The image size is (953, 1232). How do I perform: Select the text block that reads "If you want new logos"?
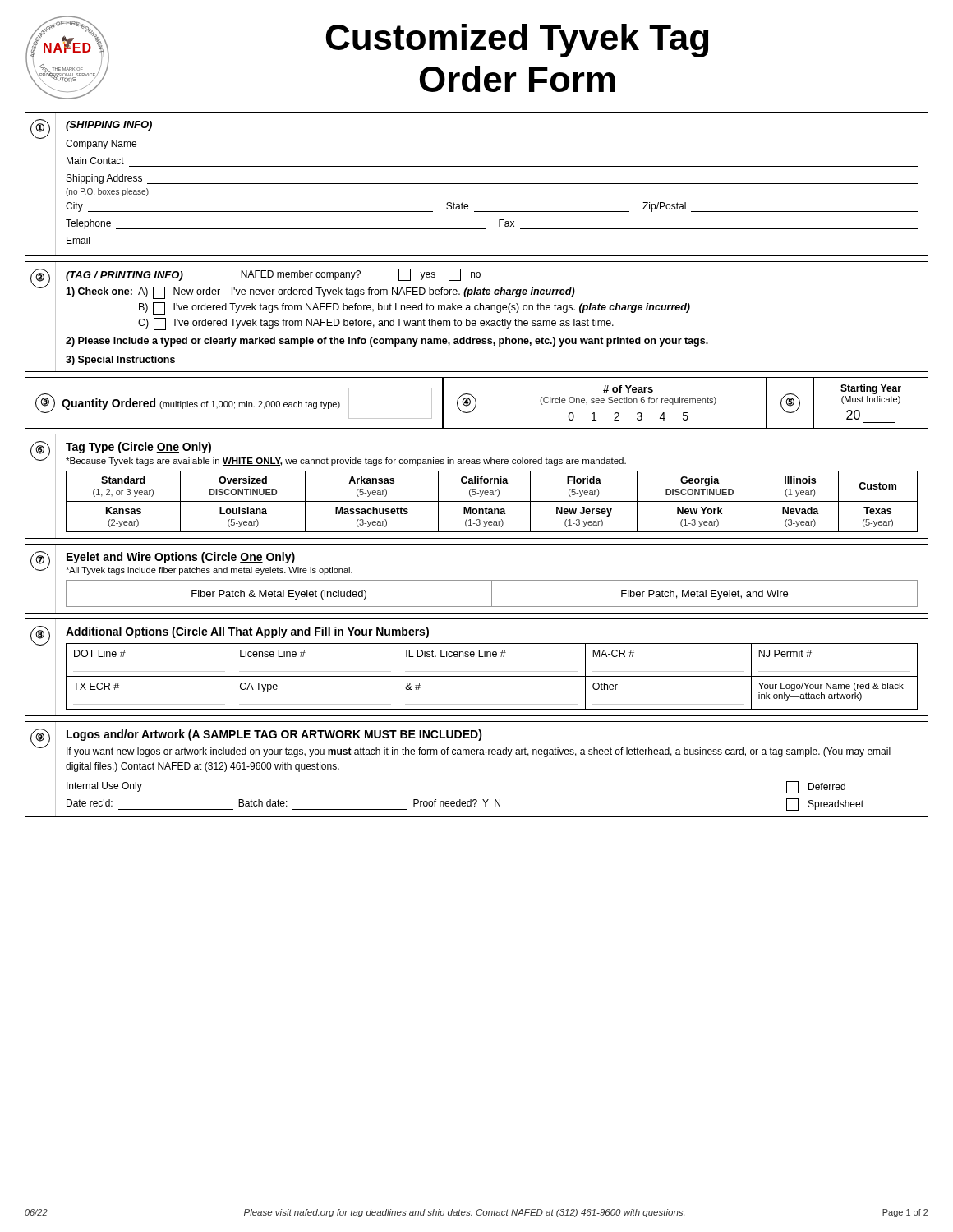point(478,759)
